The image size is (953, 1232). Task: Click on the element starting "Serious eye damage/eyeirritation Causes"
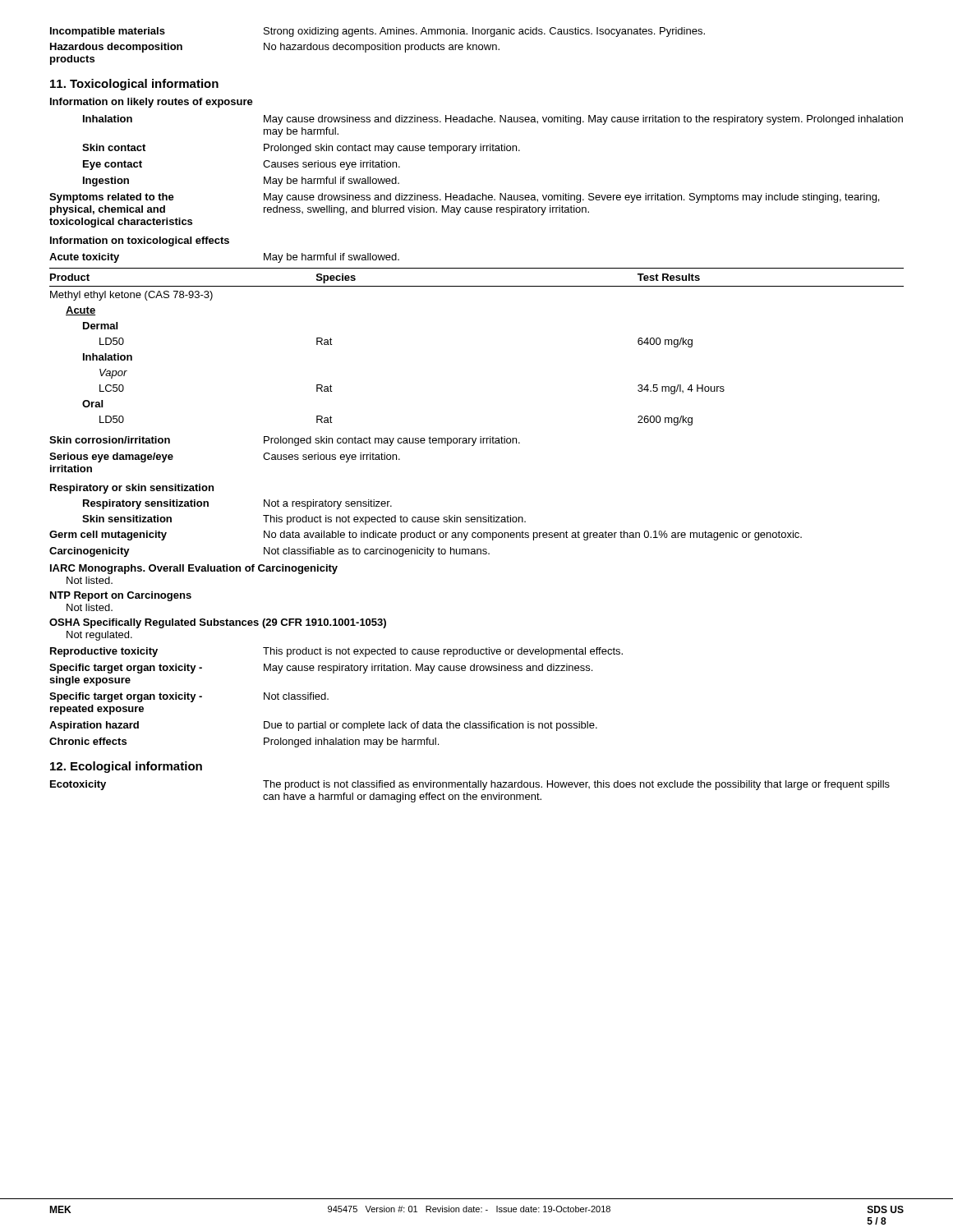(116, 457)
